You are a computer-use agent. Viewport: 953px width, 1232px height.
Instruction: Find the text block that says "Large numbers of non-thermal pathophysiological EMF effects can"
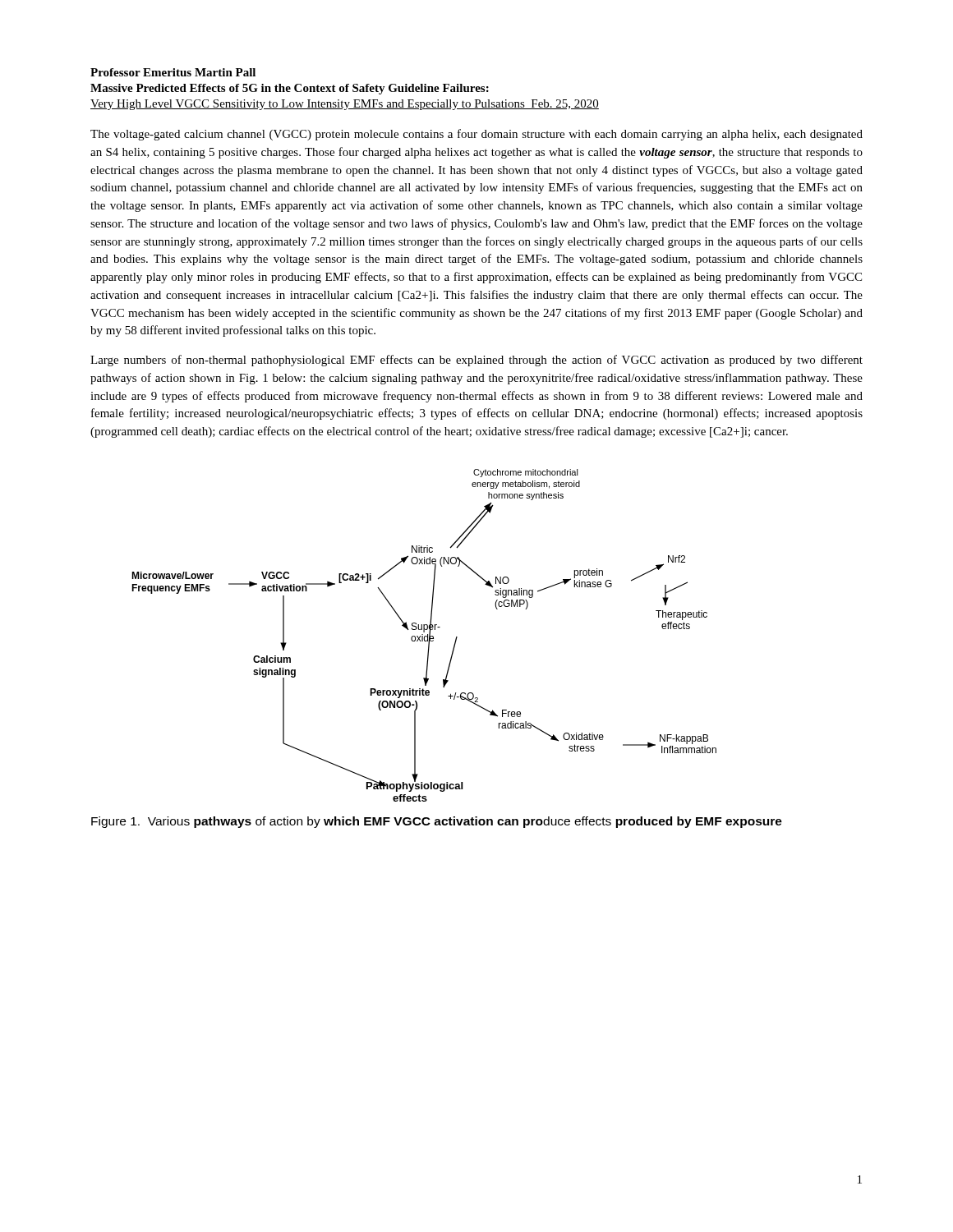[476, 396]
